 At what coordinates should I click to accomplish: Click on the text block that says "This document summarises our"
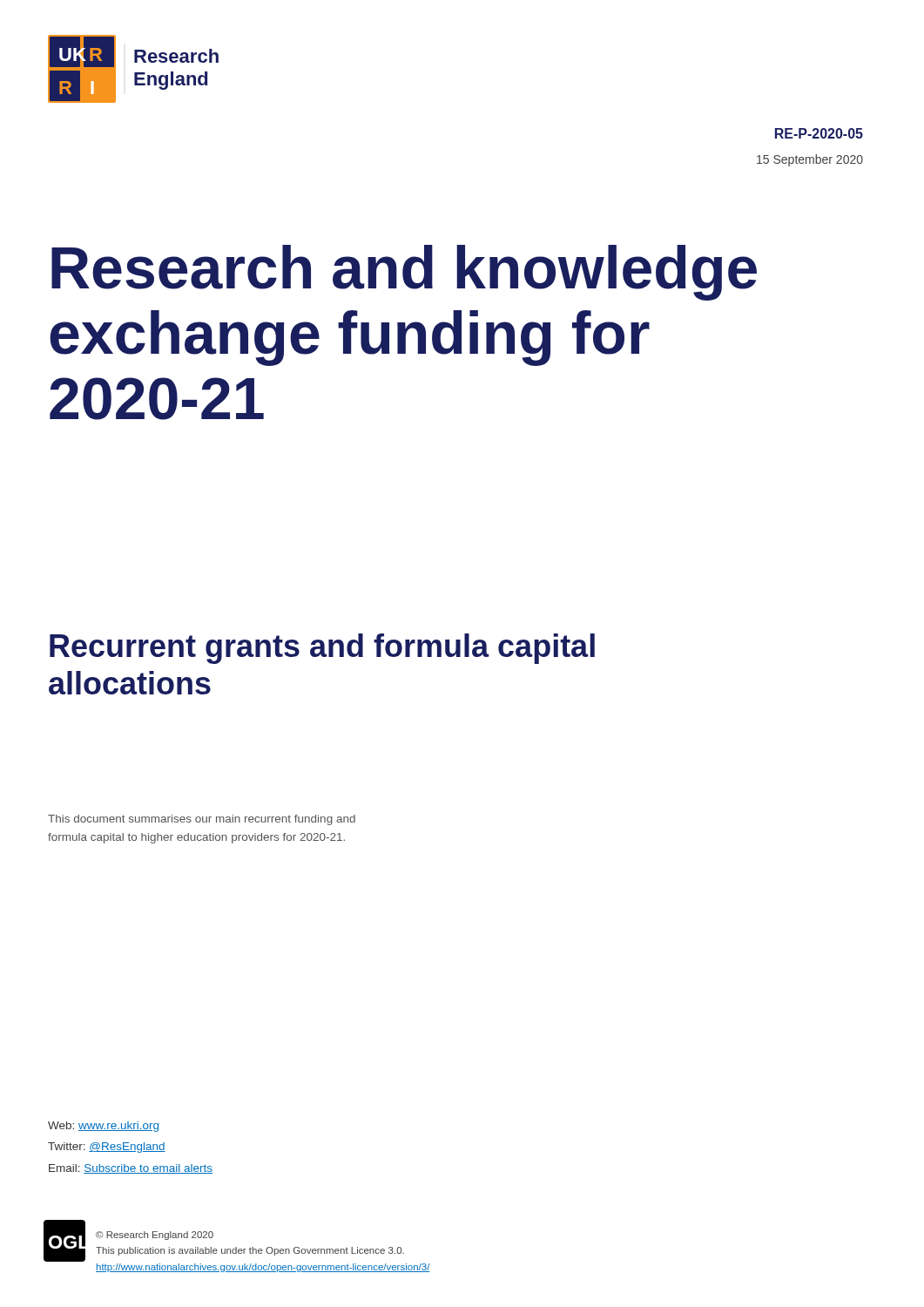(x=202, y=828)
